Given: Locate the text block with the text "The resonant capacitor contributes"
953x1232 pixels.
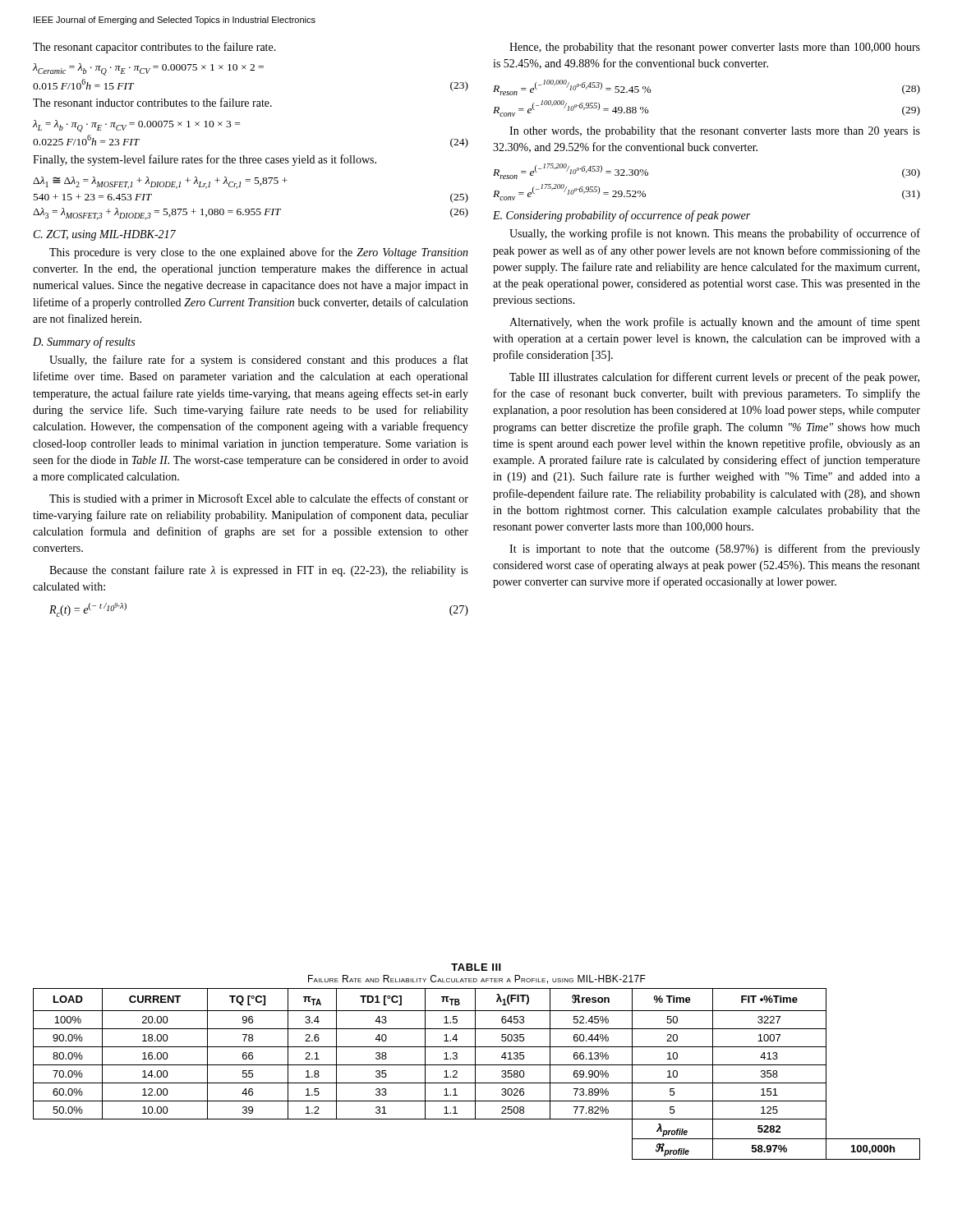Looking at the screenshot, I should click(251, 48).
